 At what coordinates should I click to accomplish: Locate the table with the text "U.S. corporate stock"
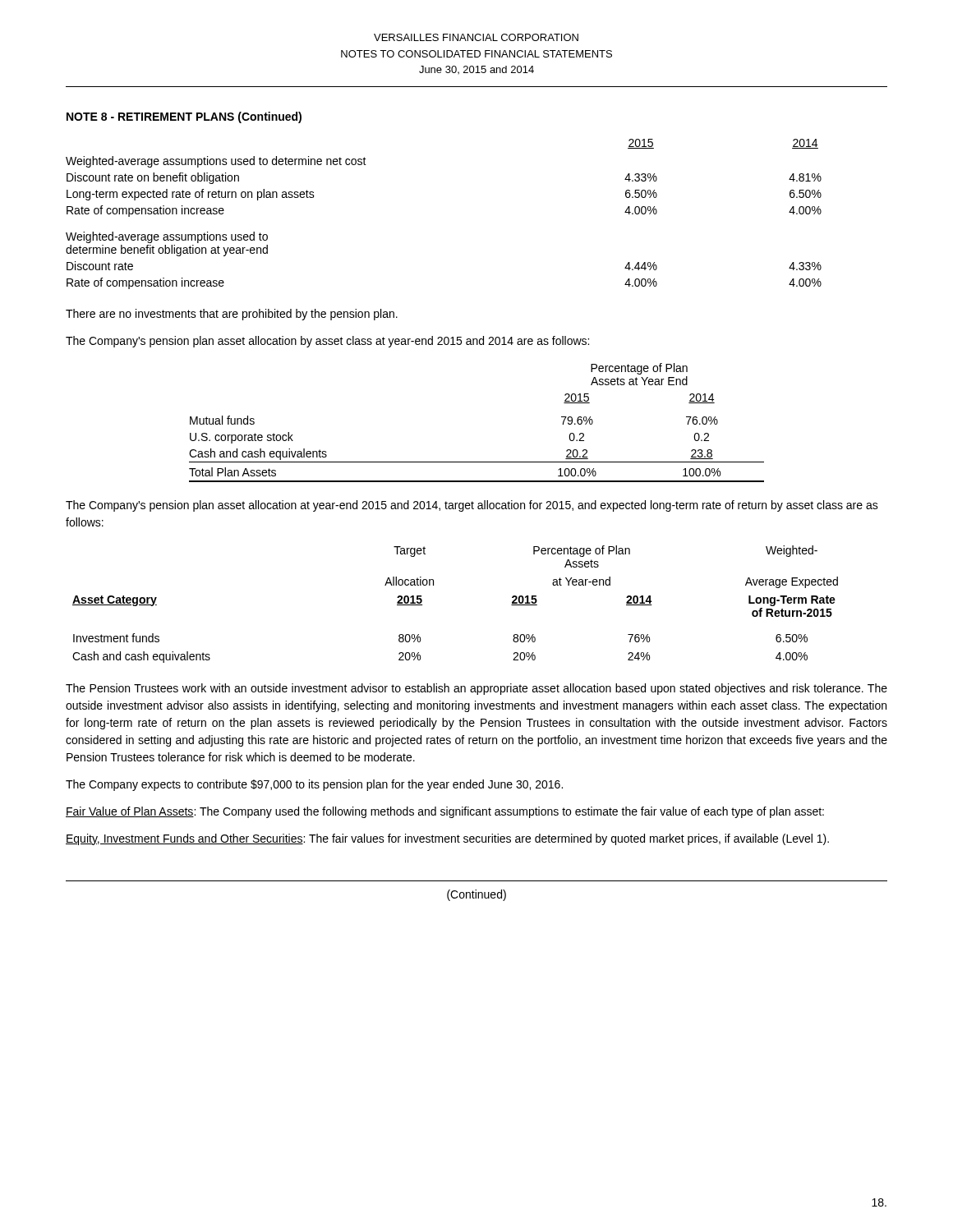[x=476, y=421]
